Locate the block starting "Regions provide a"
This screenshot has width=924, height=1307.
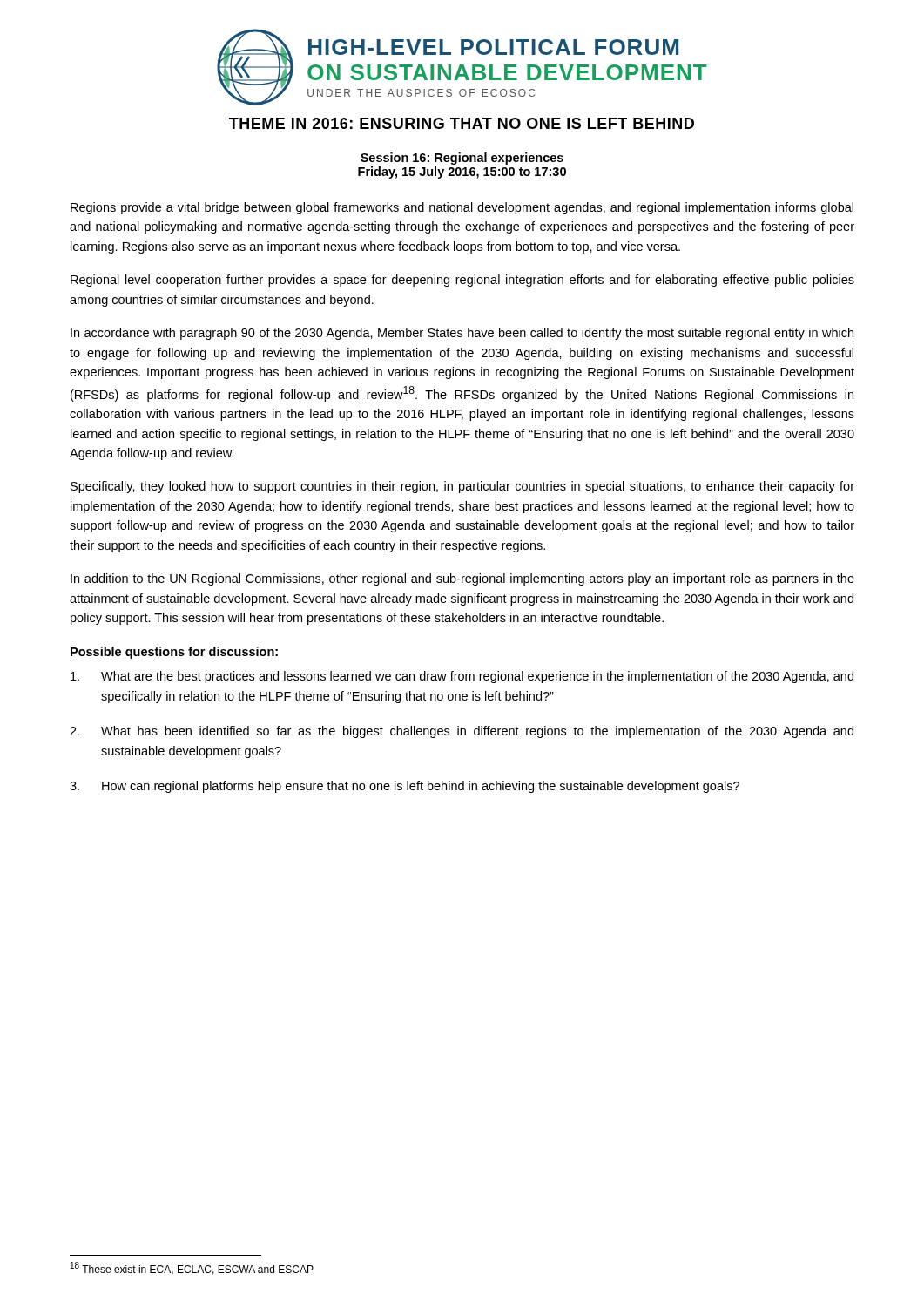tap(462, 227)
